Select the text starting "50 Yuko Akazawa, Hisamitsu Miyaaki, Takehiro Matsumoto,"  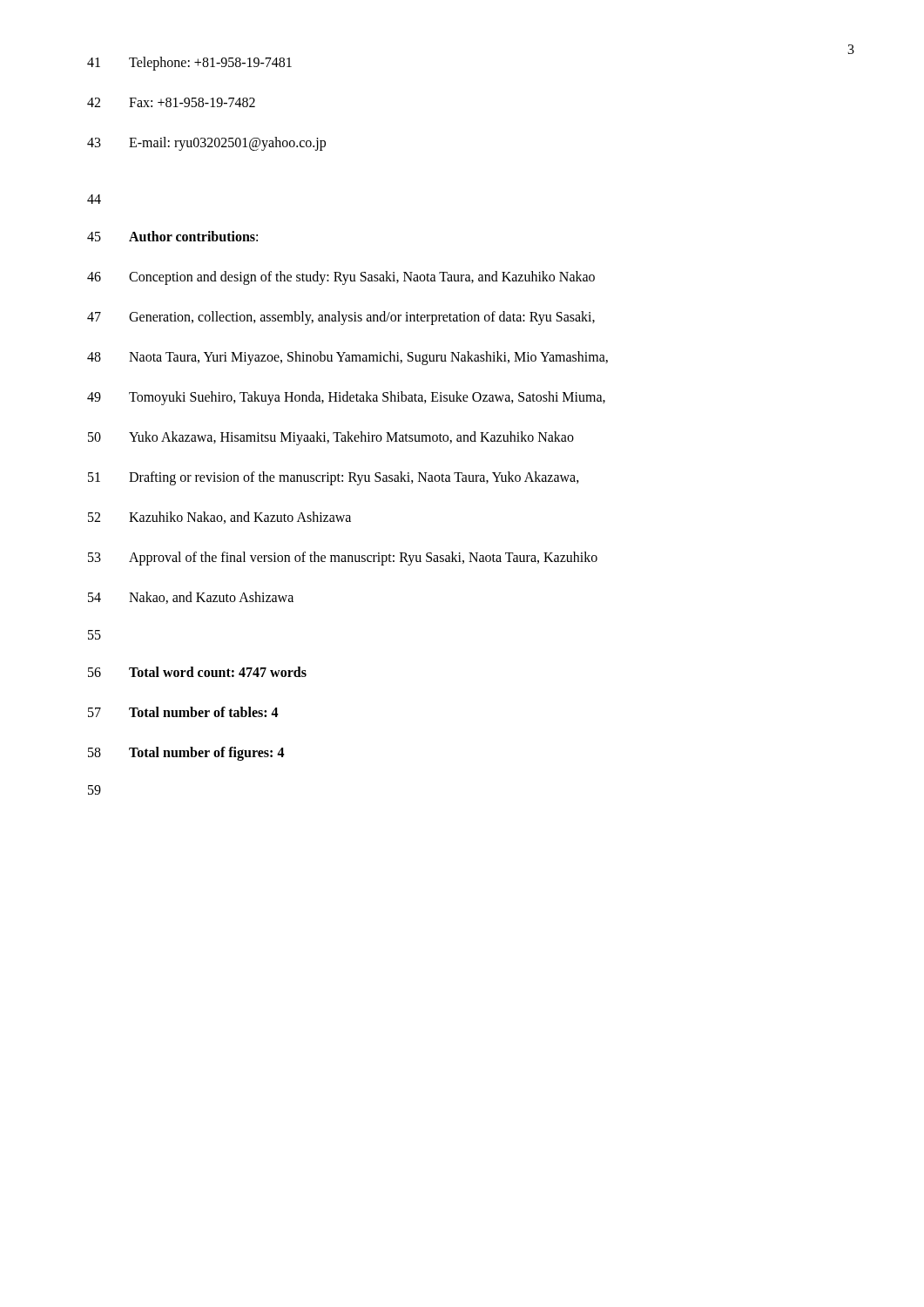point(330,437)
